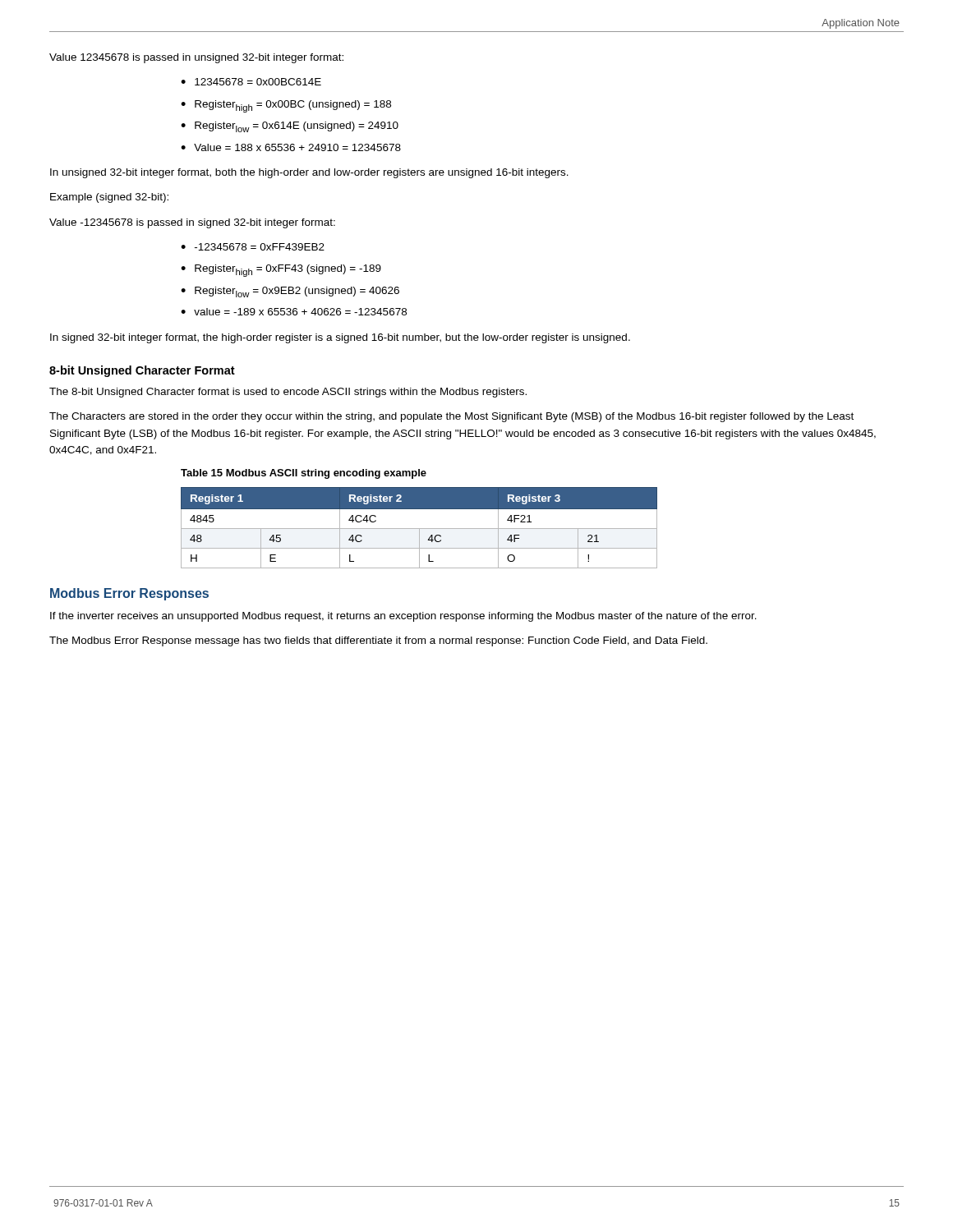Select the list item that says "• -12345678 = 0xFF439EB2"
The image size is (953, 1232).
[253, 248]
